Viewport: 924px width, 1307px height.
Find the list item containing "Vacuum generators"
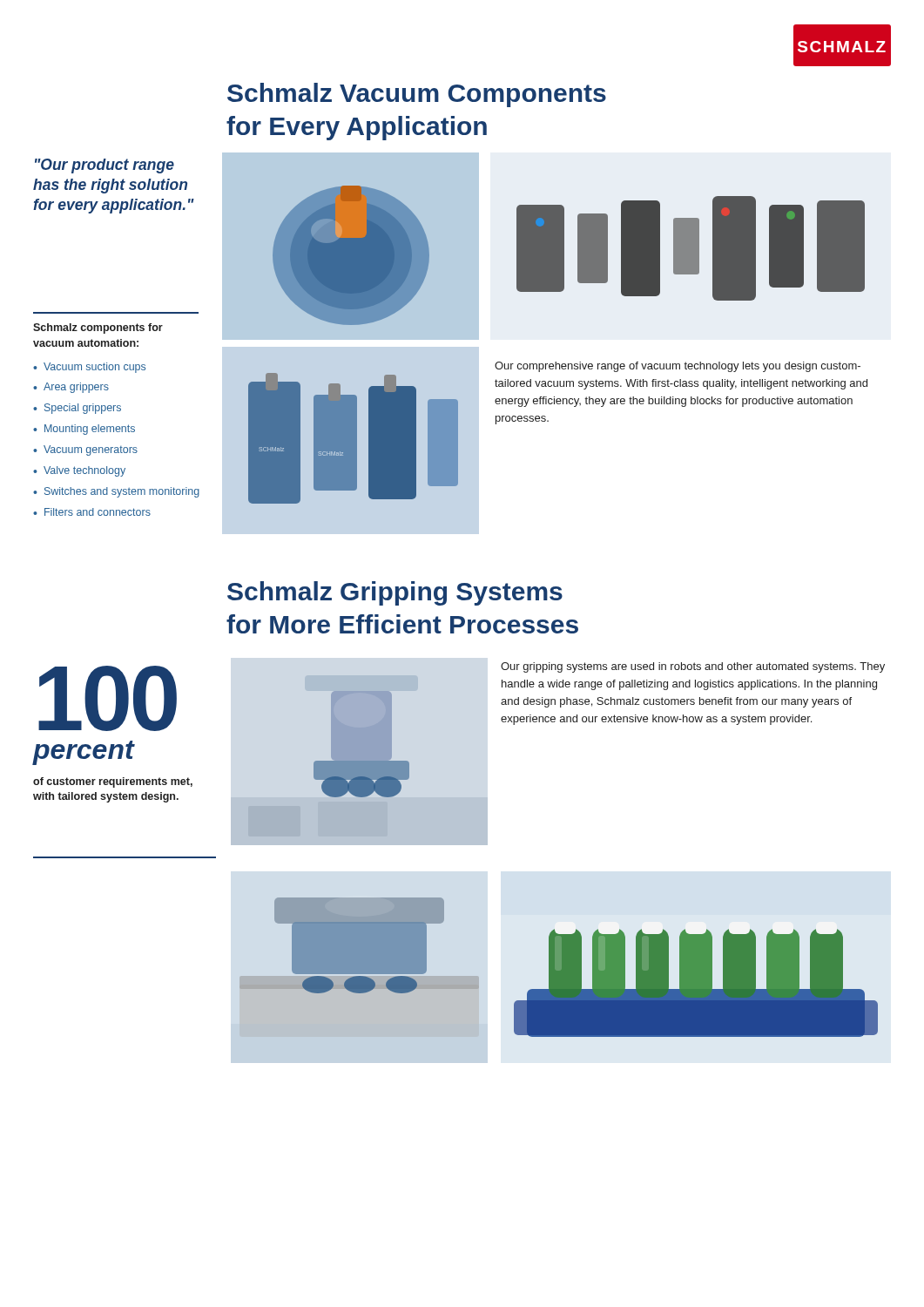click(91, 450)
